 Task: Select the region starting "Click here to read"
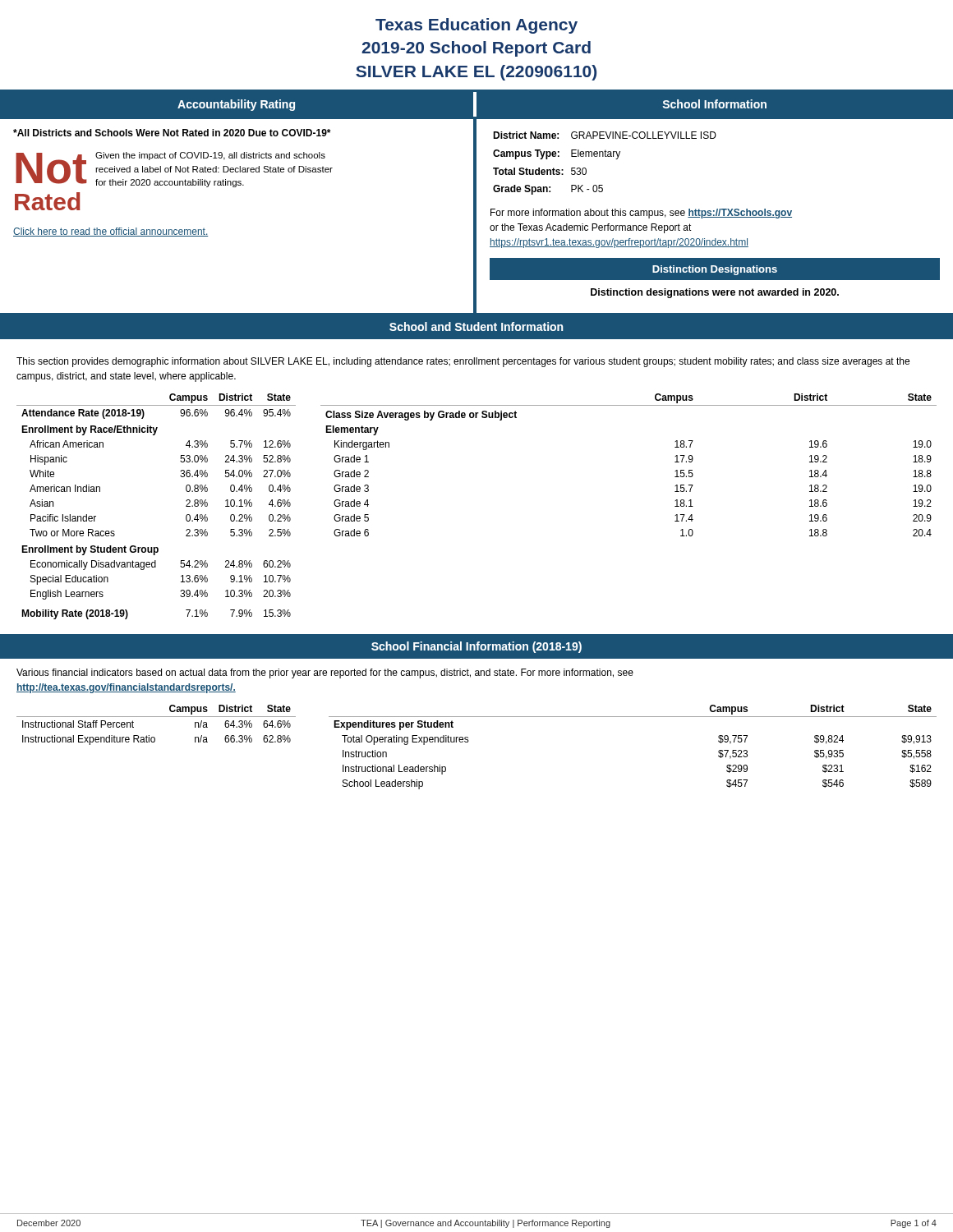tap(111, 232)
